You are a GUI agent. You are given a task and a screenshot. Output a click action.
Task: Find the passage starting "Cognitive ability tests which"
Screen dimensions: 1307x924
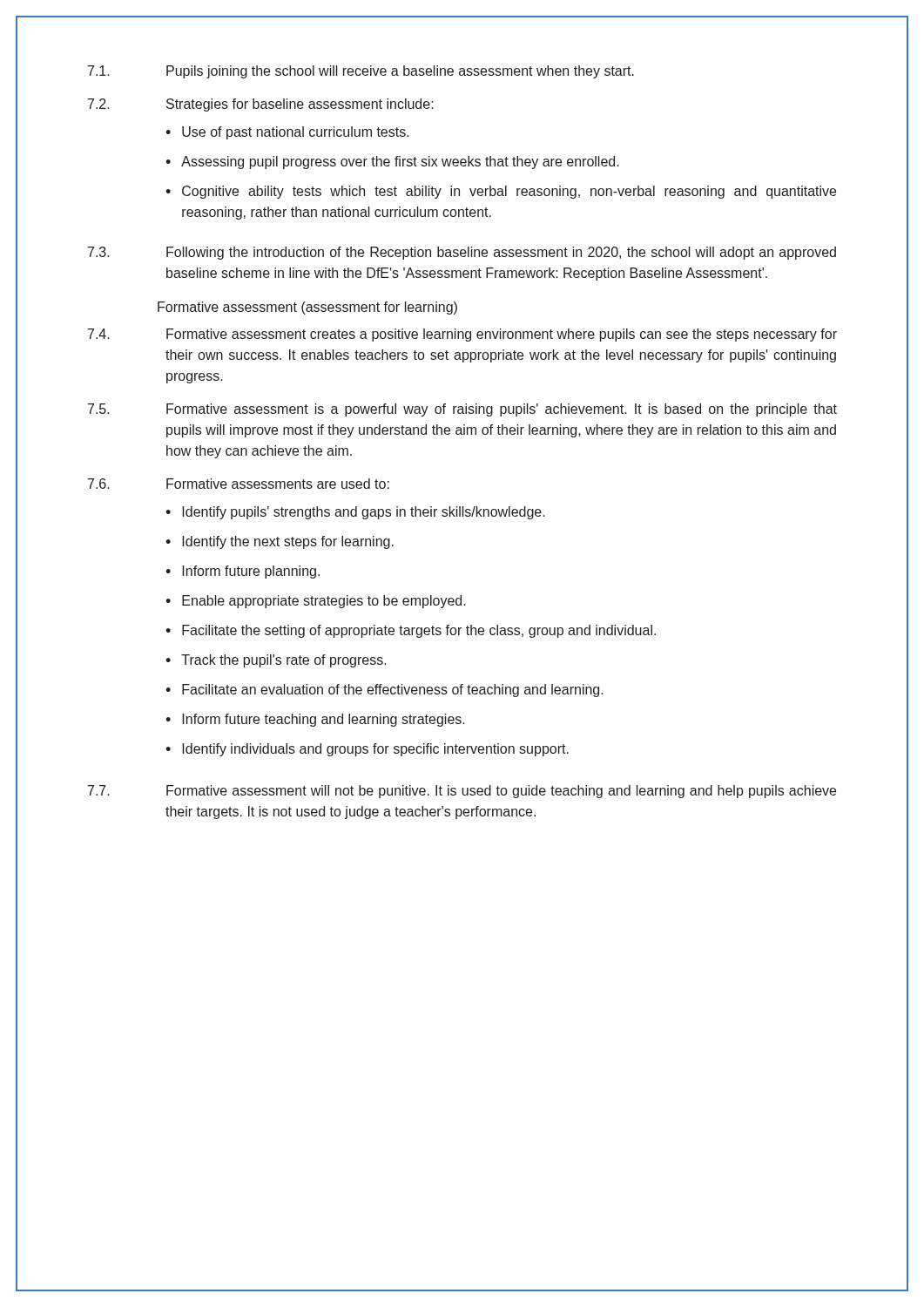coord(509,202)
